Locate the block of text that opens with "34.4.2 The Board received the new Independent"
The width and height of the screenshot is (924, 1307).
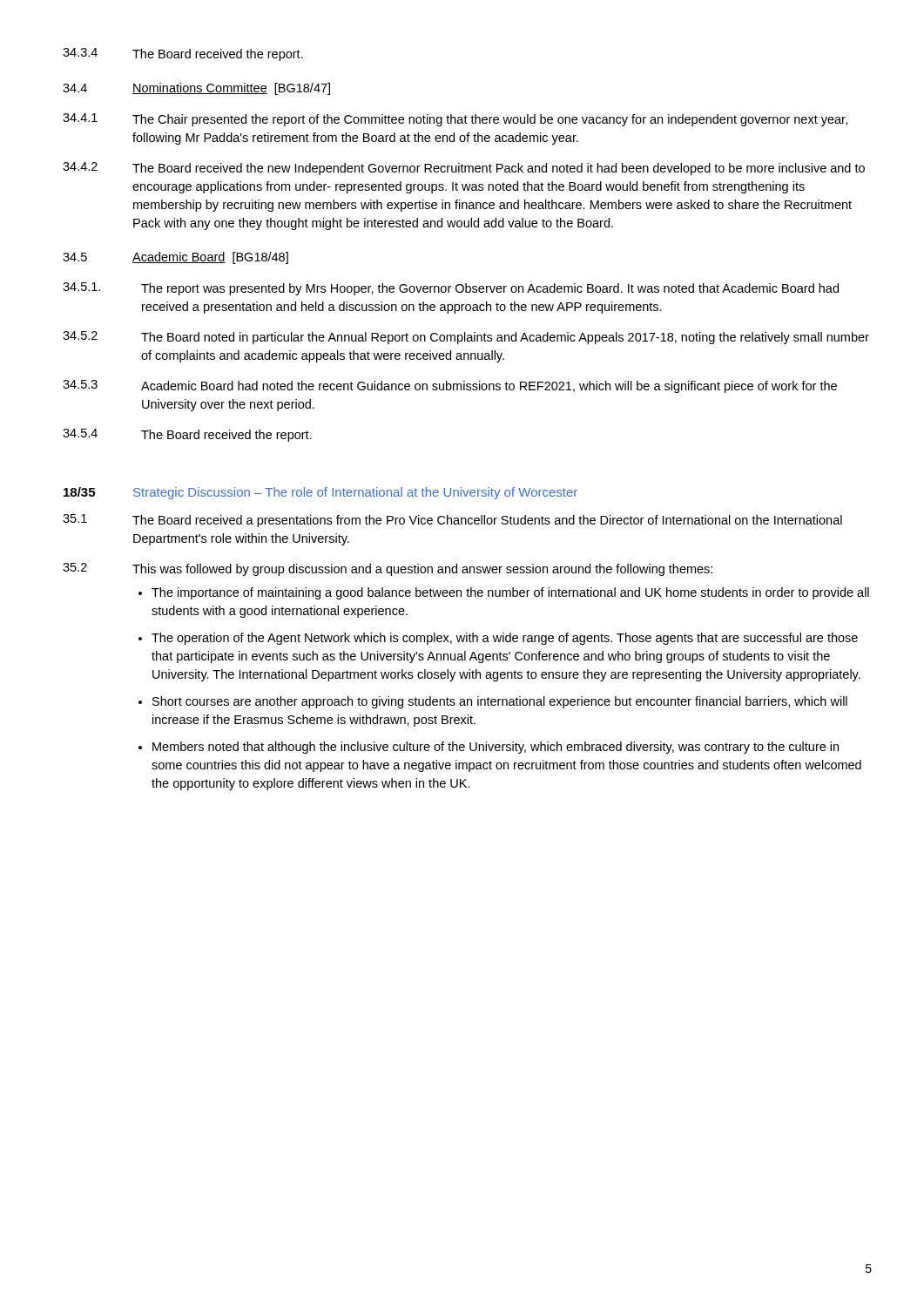[x=467, y=196]
